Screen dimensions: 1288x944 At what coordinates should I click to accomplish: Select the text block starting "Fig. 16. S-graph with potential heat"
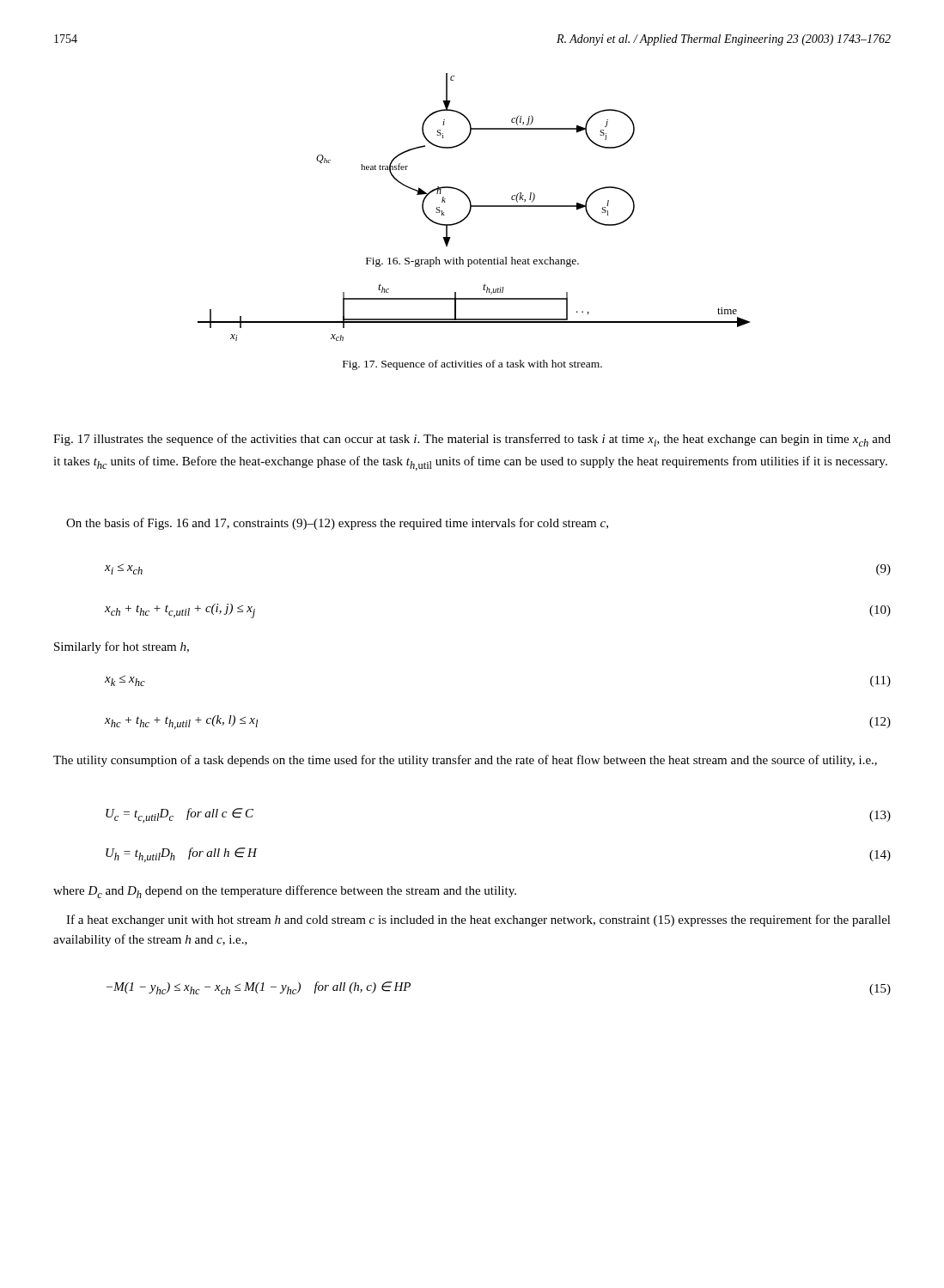coord(472,261)
